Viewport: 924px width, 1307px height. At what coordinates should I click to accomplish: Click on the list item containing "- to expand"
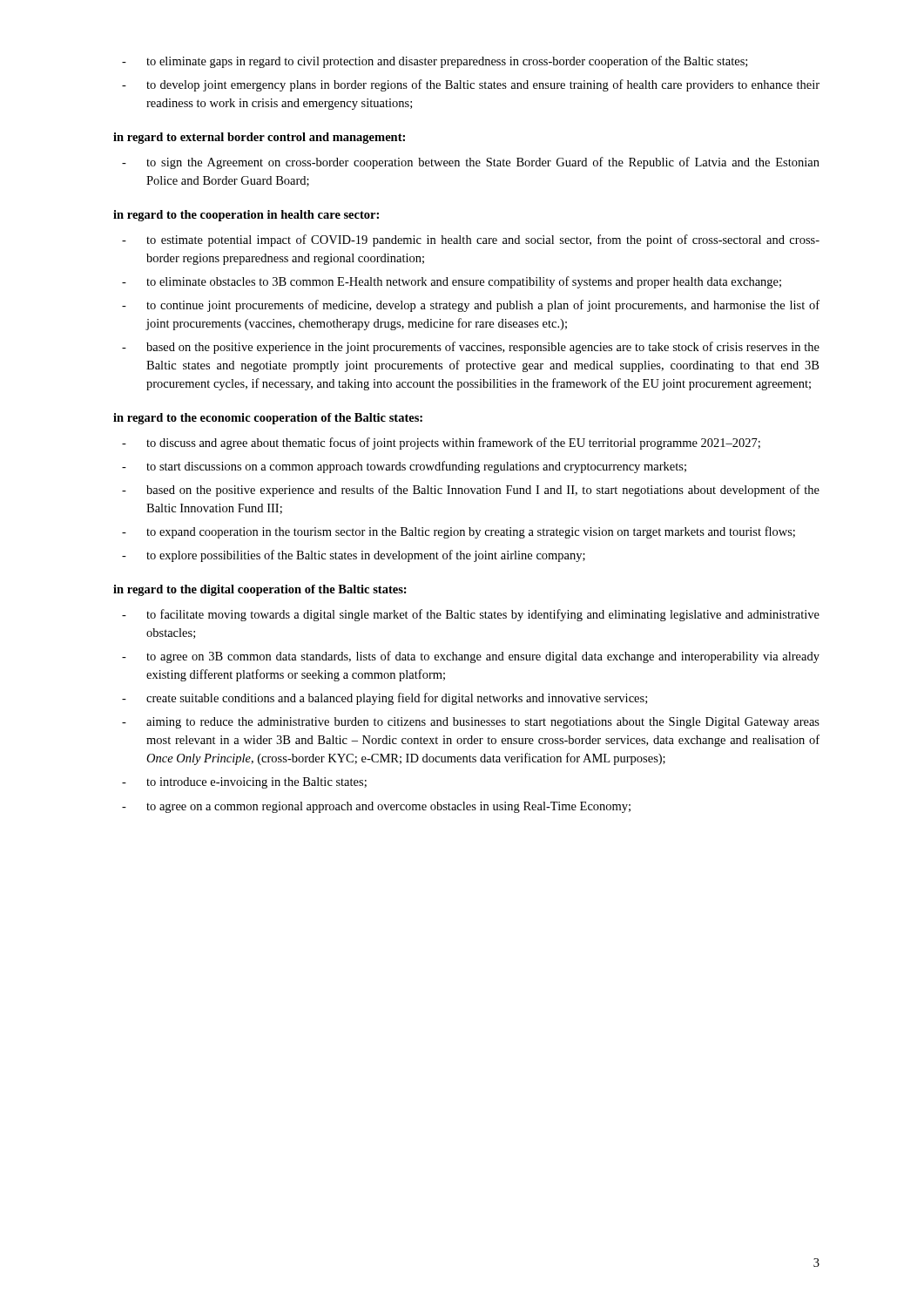point(466,532)
